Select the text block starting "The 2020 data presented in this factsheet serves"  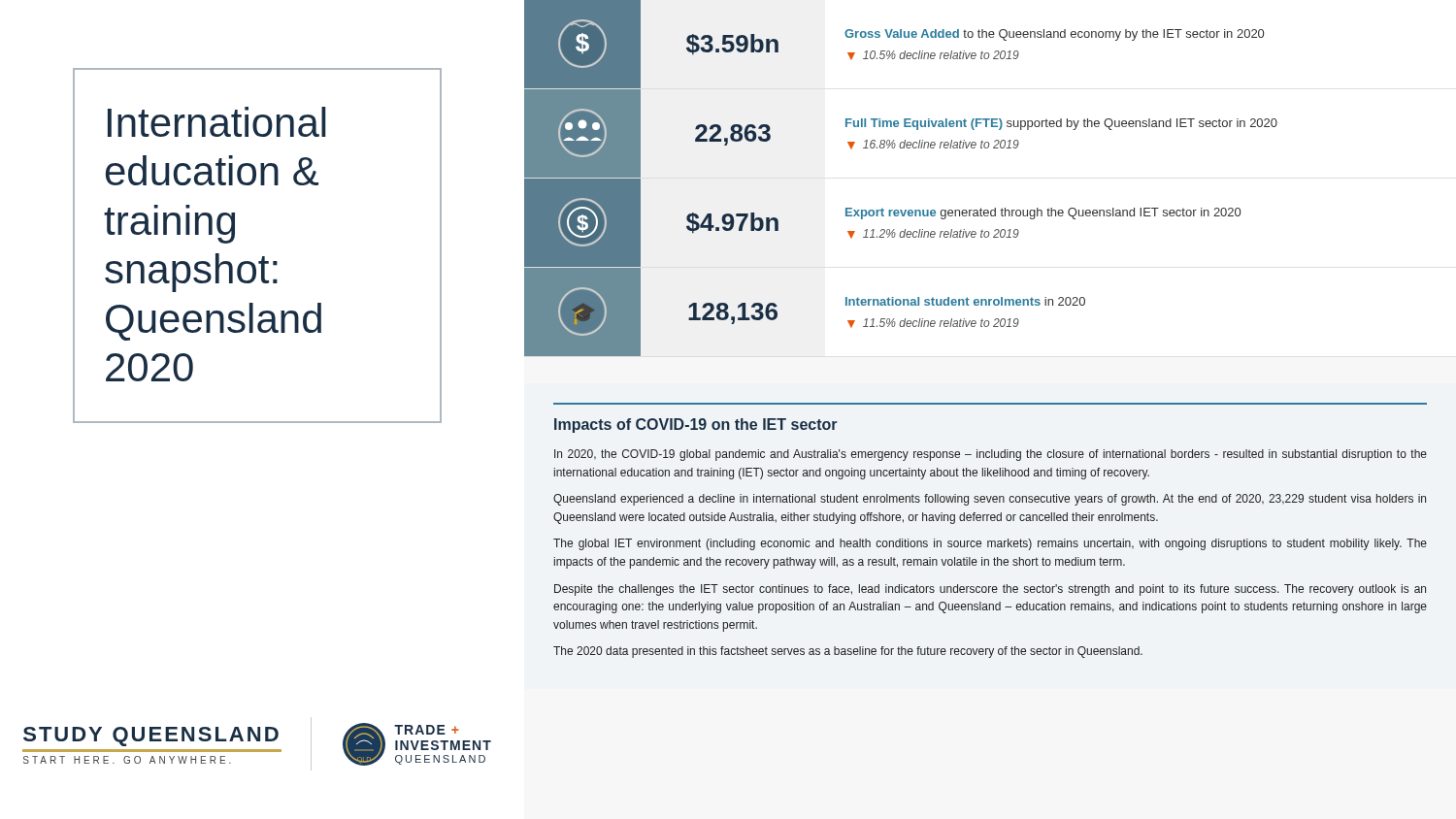click(848, 651)
